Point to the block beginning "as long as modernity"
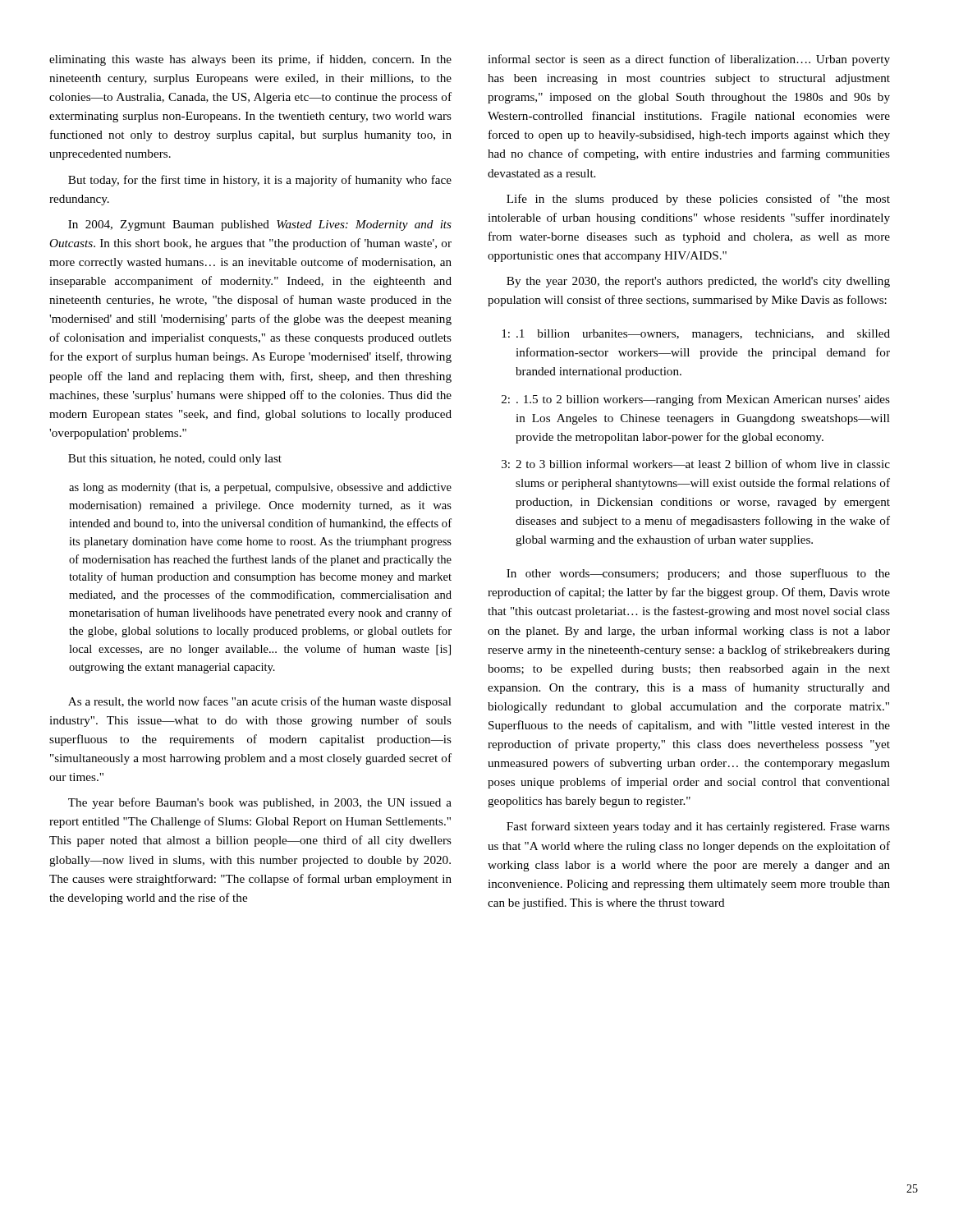The width and height of the screenshot is (977, 1232). (260, 578)
